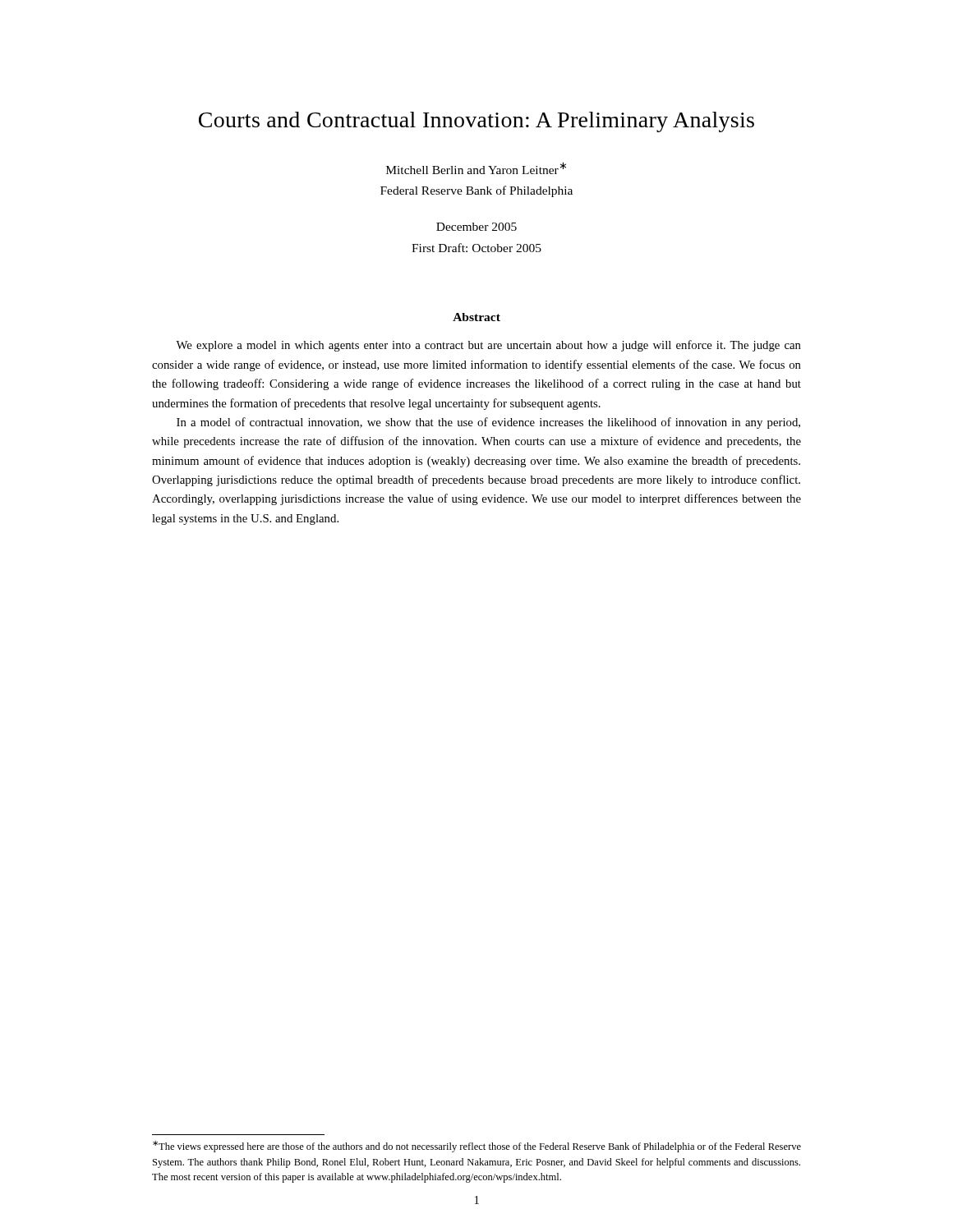953x1232 pixels.
Task: Find "December 2005 First Draft: October 2005" on this page
Action: (476, 237)
